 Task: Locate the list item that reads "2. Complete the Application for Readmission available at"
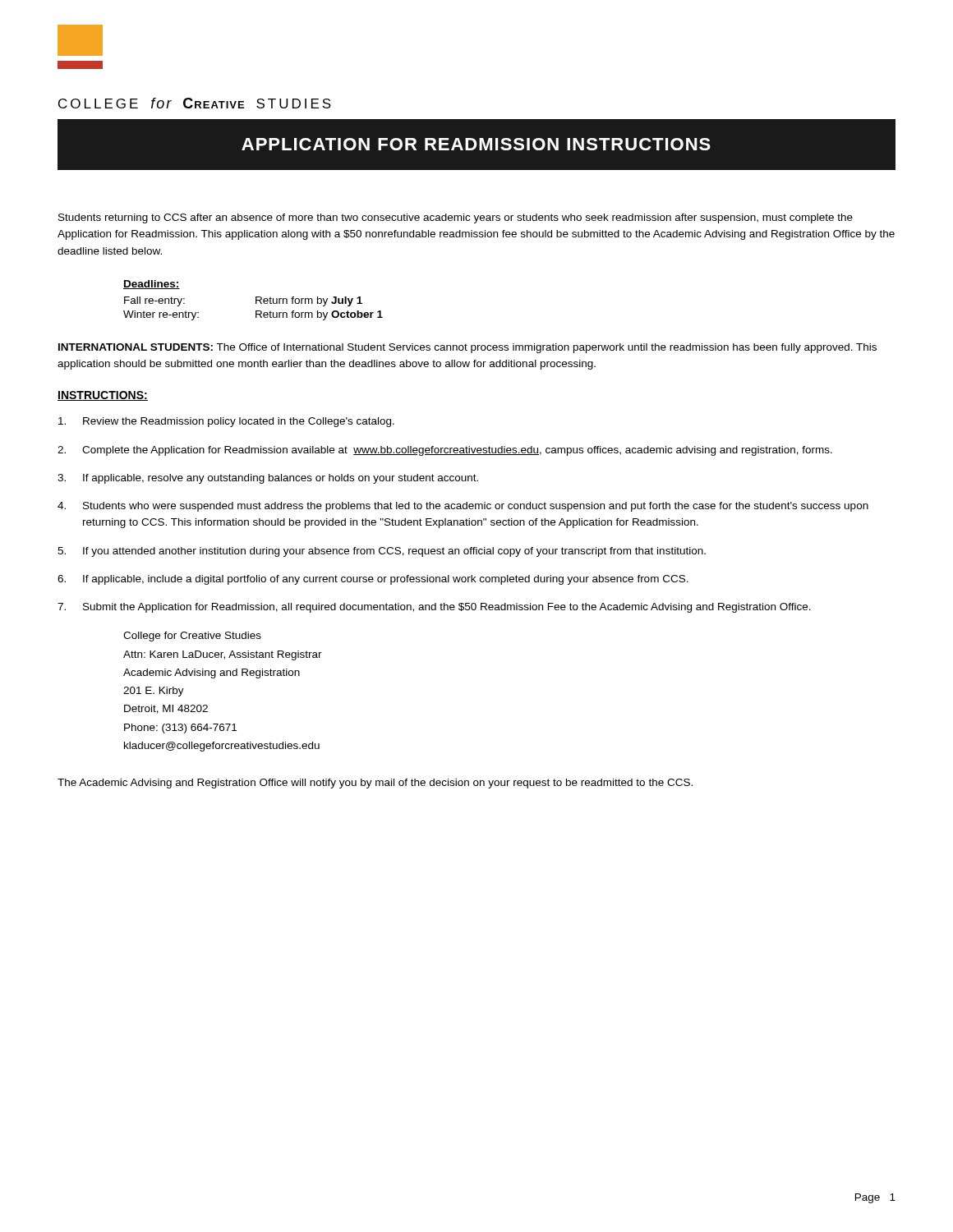coord(476,450)
